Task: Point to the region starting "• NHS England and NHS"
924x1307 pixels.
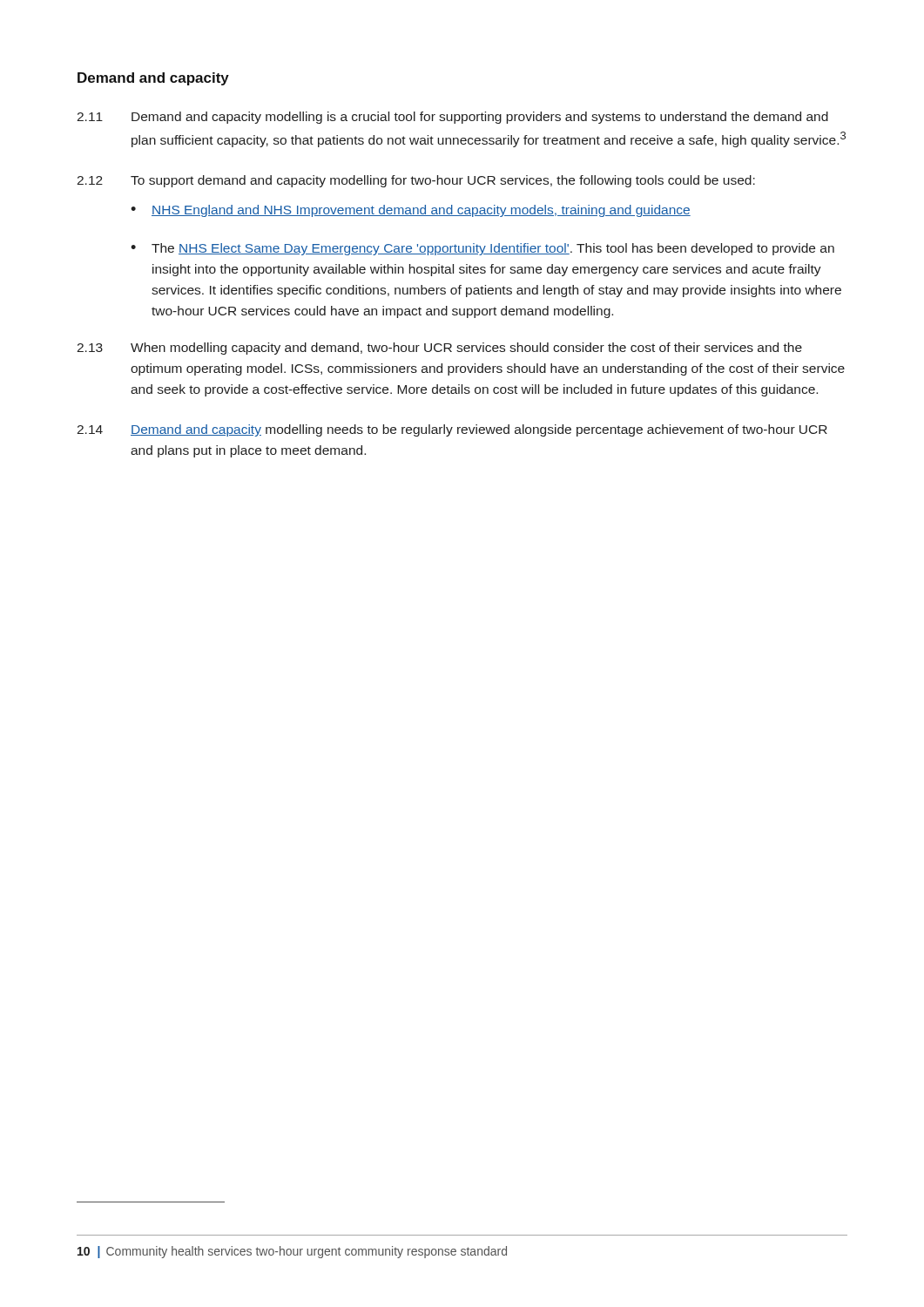Action: point(489,211)
